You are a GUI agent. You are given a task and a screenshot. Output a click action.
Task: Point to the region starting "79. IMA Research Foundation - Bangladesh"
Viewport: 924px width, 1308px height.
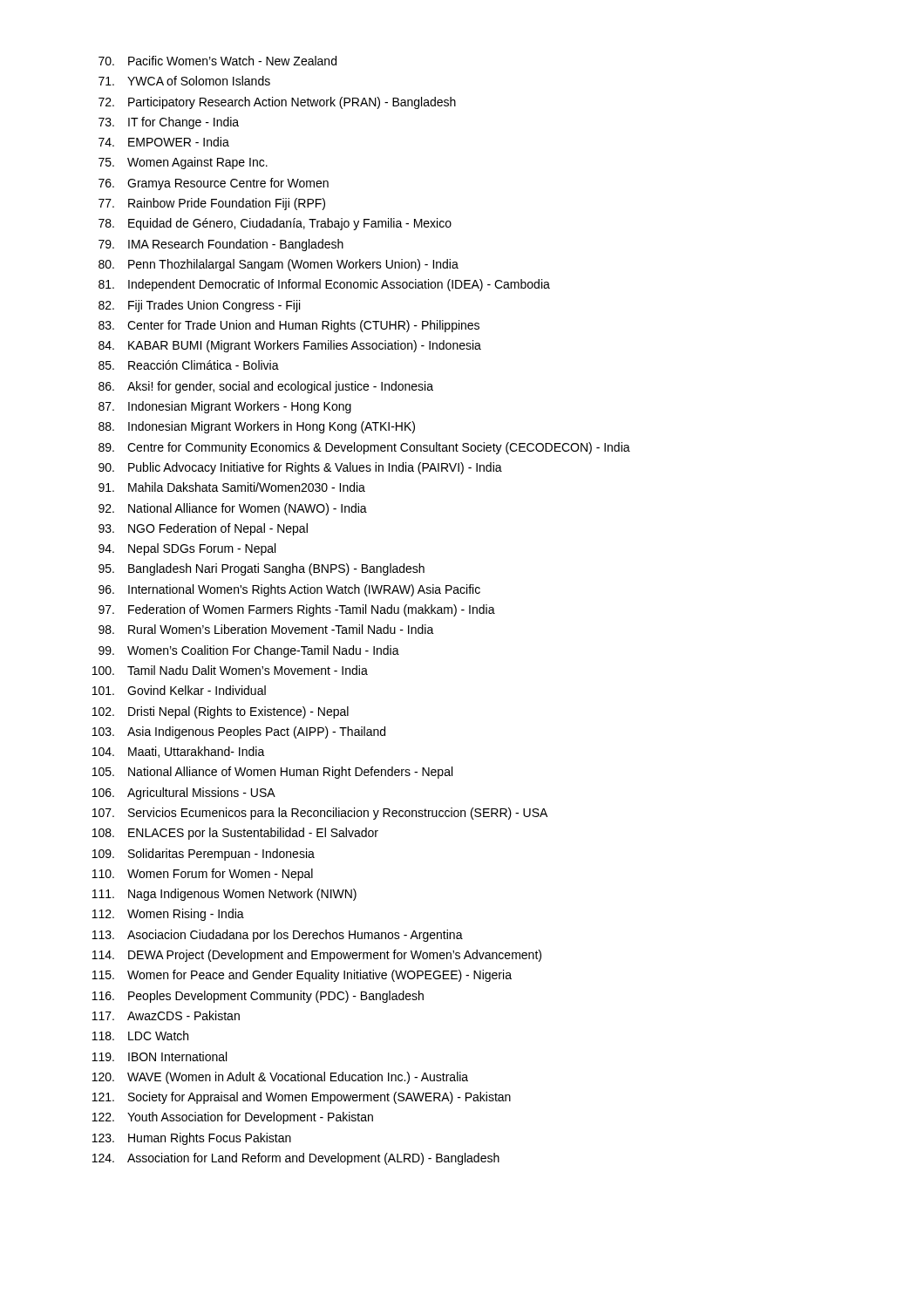click(207, 244)
